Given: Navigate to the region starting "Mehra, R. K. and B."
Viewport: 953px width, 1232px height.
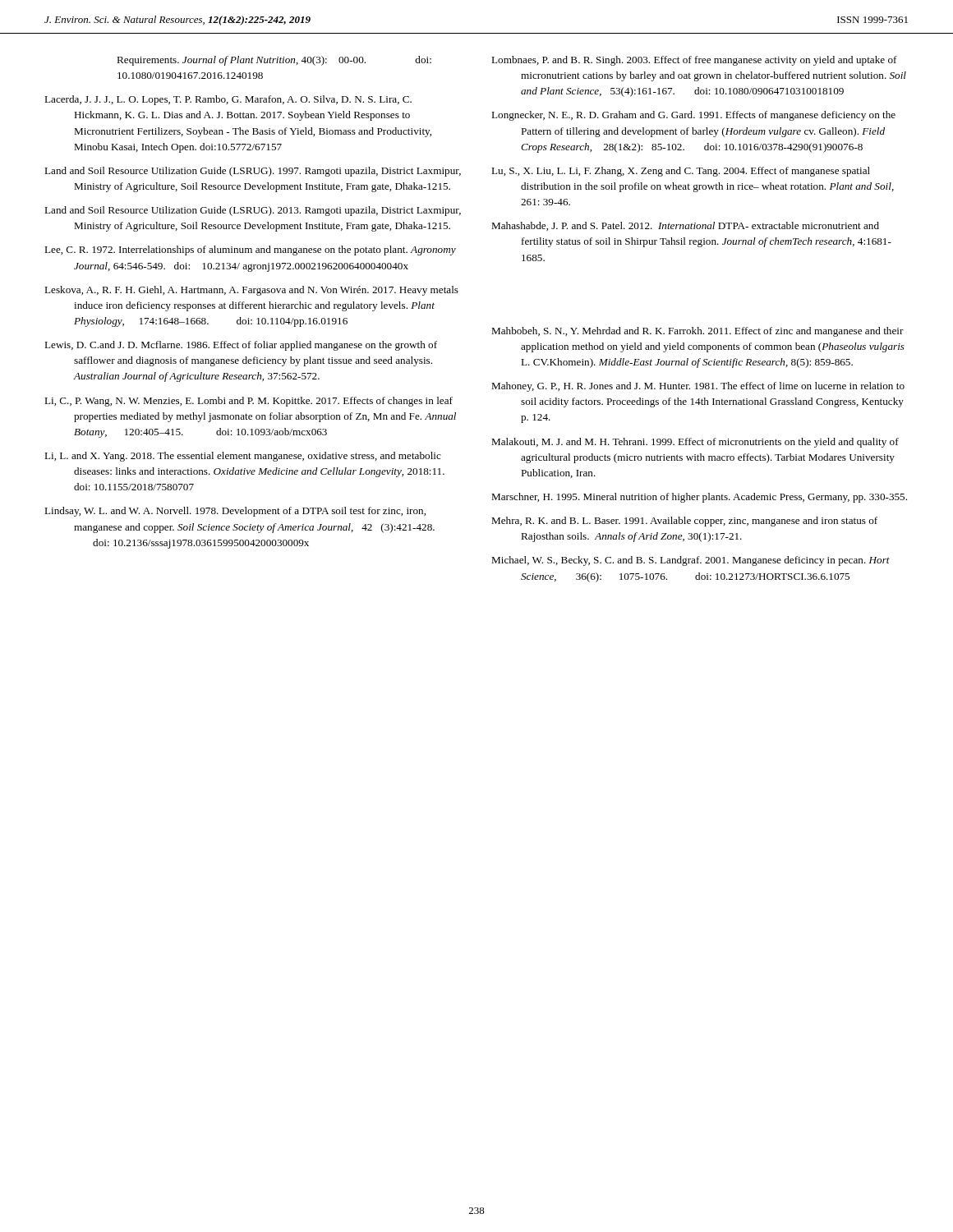Looking at the screenshot, I should pos(684,528).
